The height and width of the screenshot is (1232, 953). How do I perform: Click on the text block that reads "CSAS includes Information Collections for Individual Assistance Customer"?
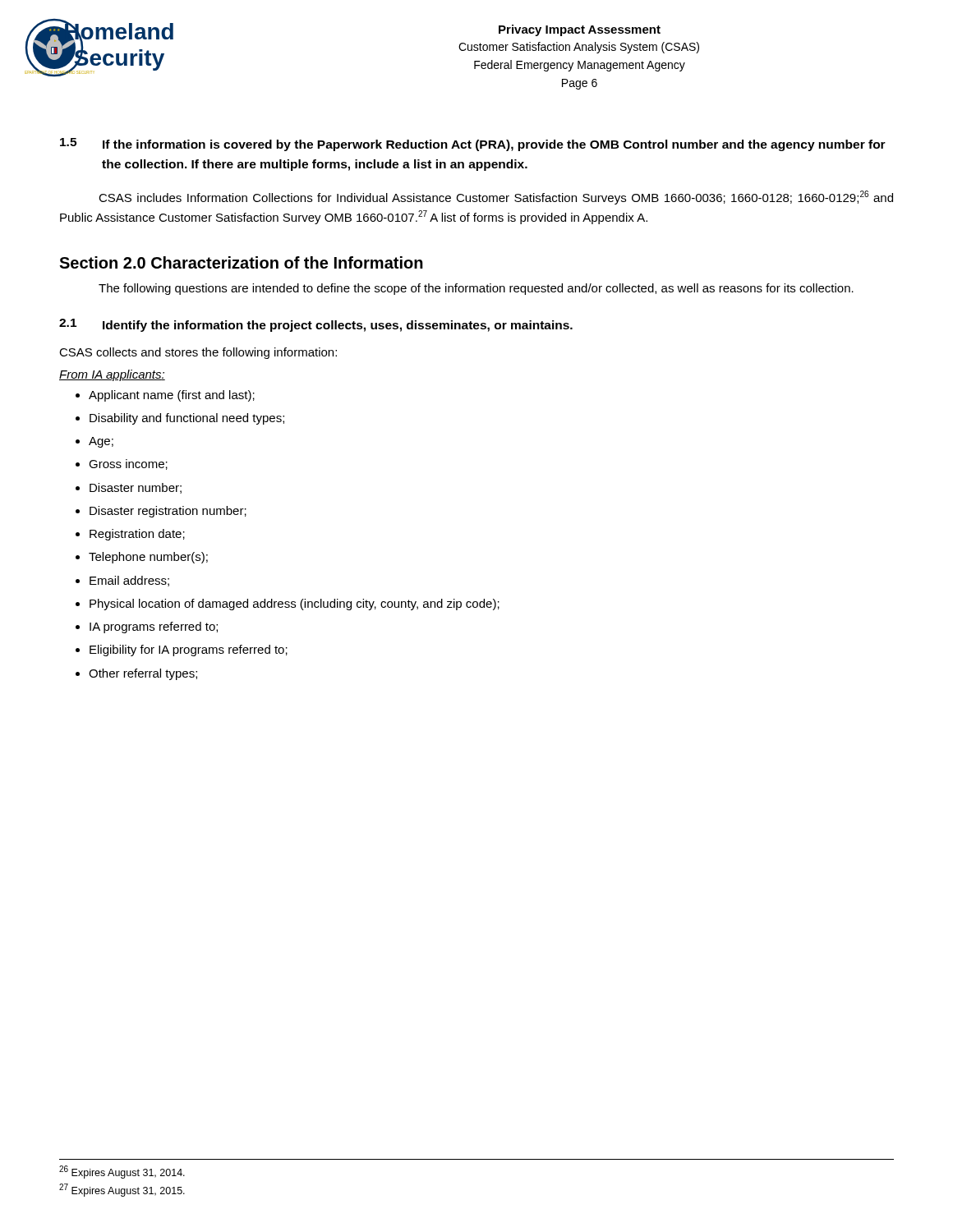point(476,207)
